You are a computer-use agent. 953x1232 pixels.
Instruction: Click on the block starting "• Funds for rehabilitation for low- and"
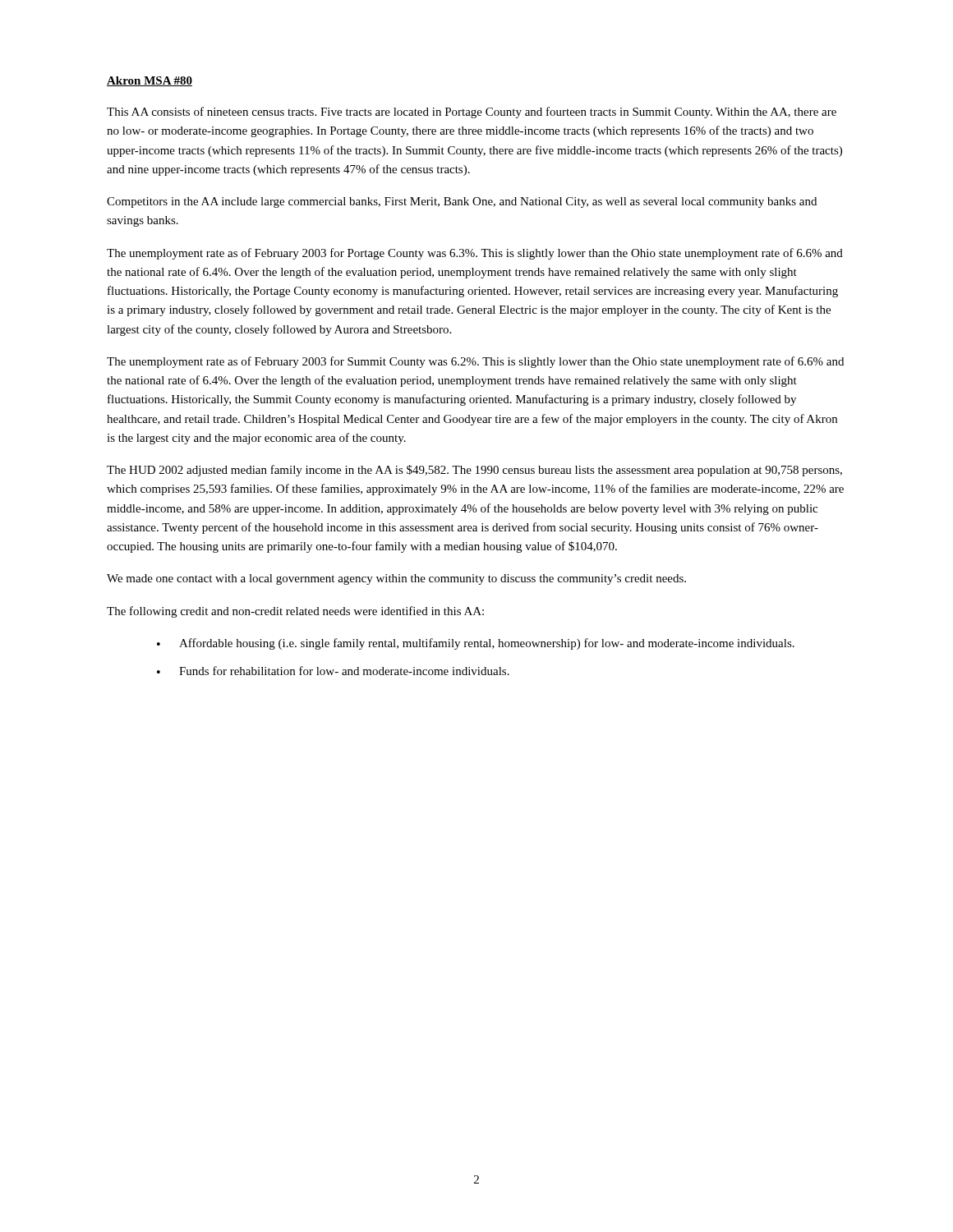(x=501, y=672)
